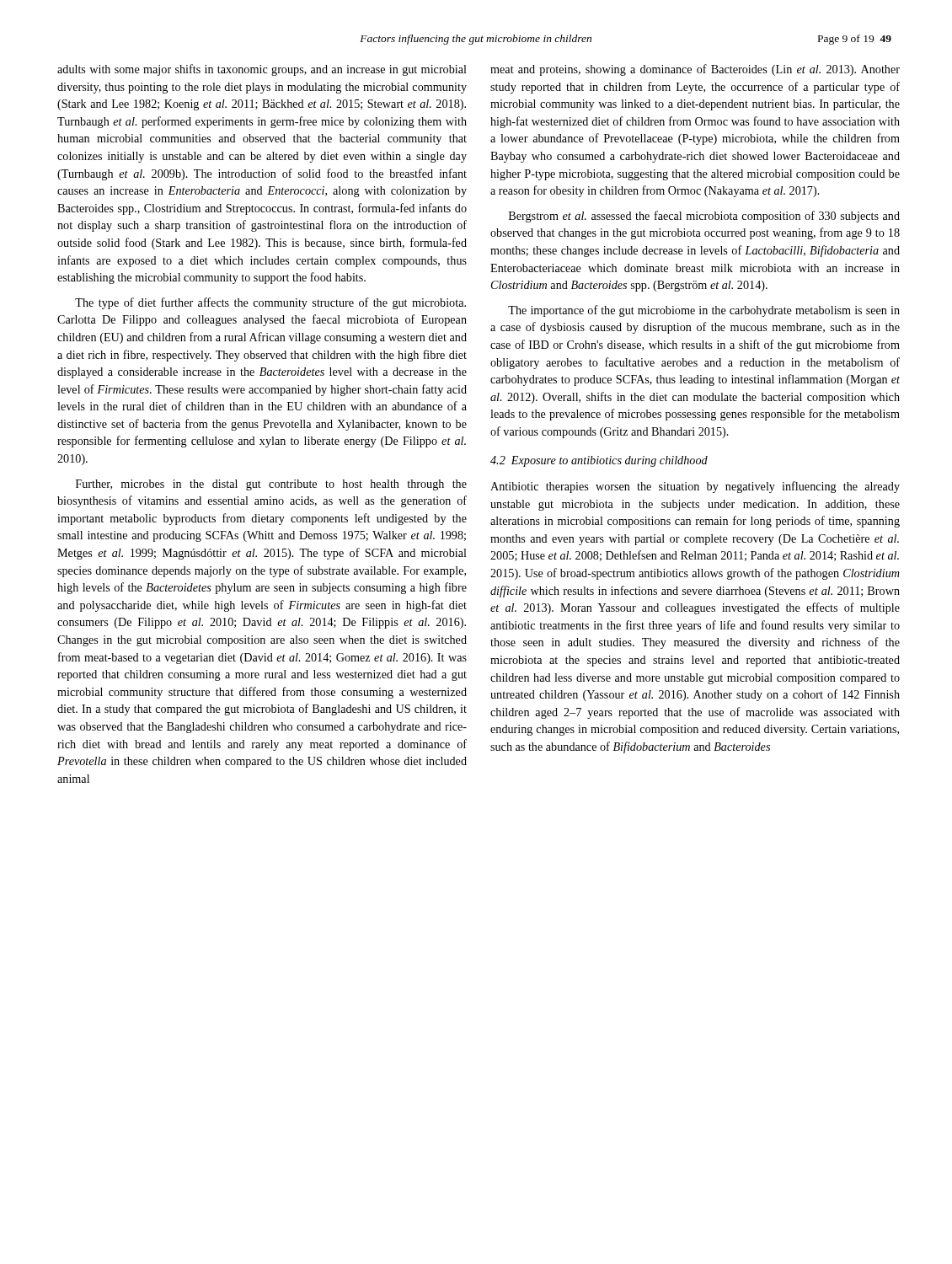
Task: Locate the passage starting "meat and proteins,"
Action: [695, 130]
